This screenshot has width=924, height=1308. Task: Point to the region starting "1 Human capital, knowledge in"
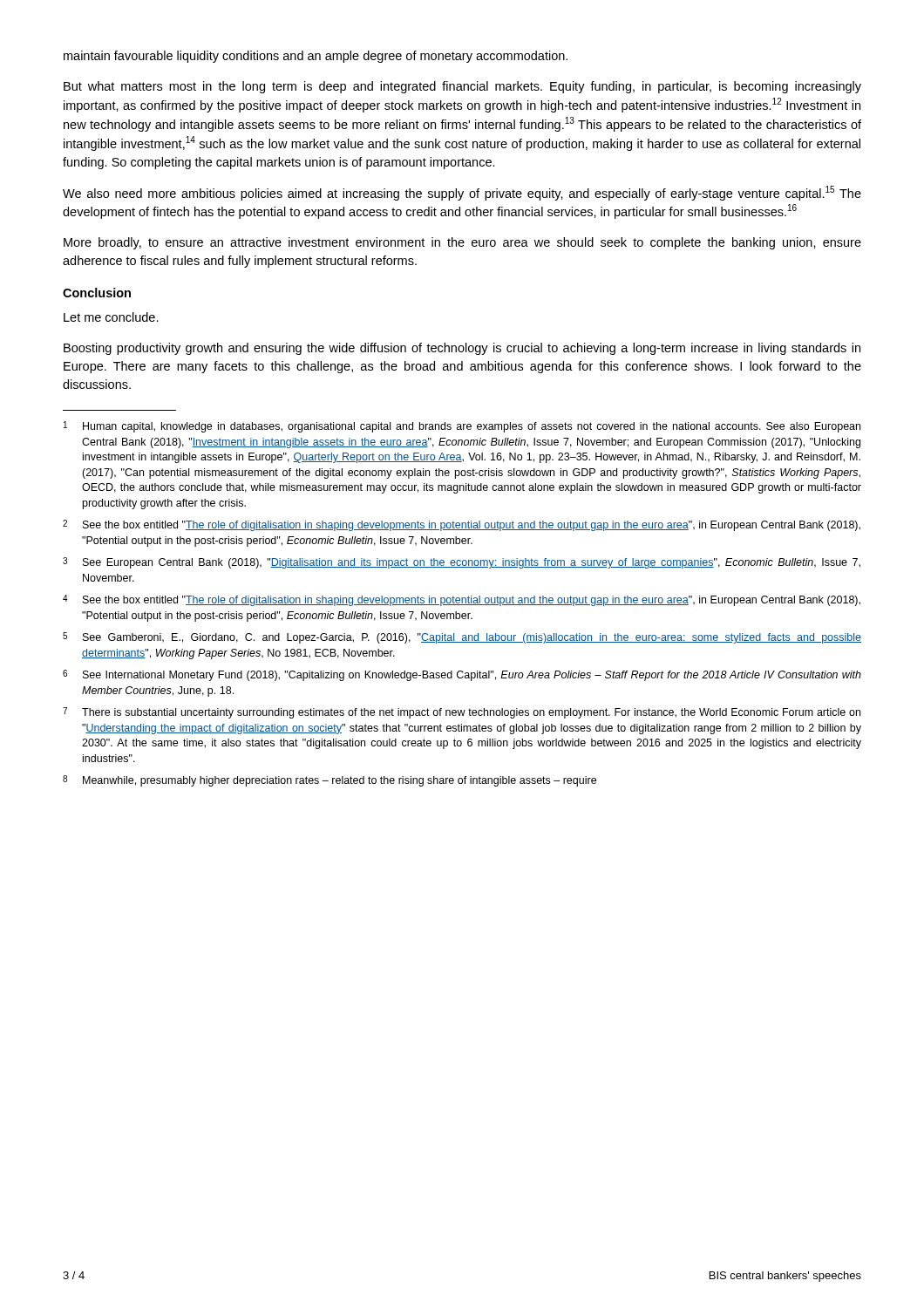[x=462, y=466]
